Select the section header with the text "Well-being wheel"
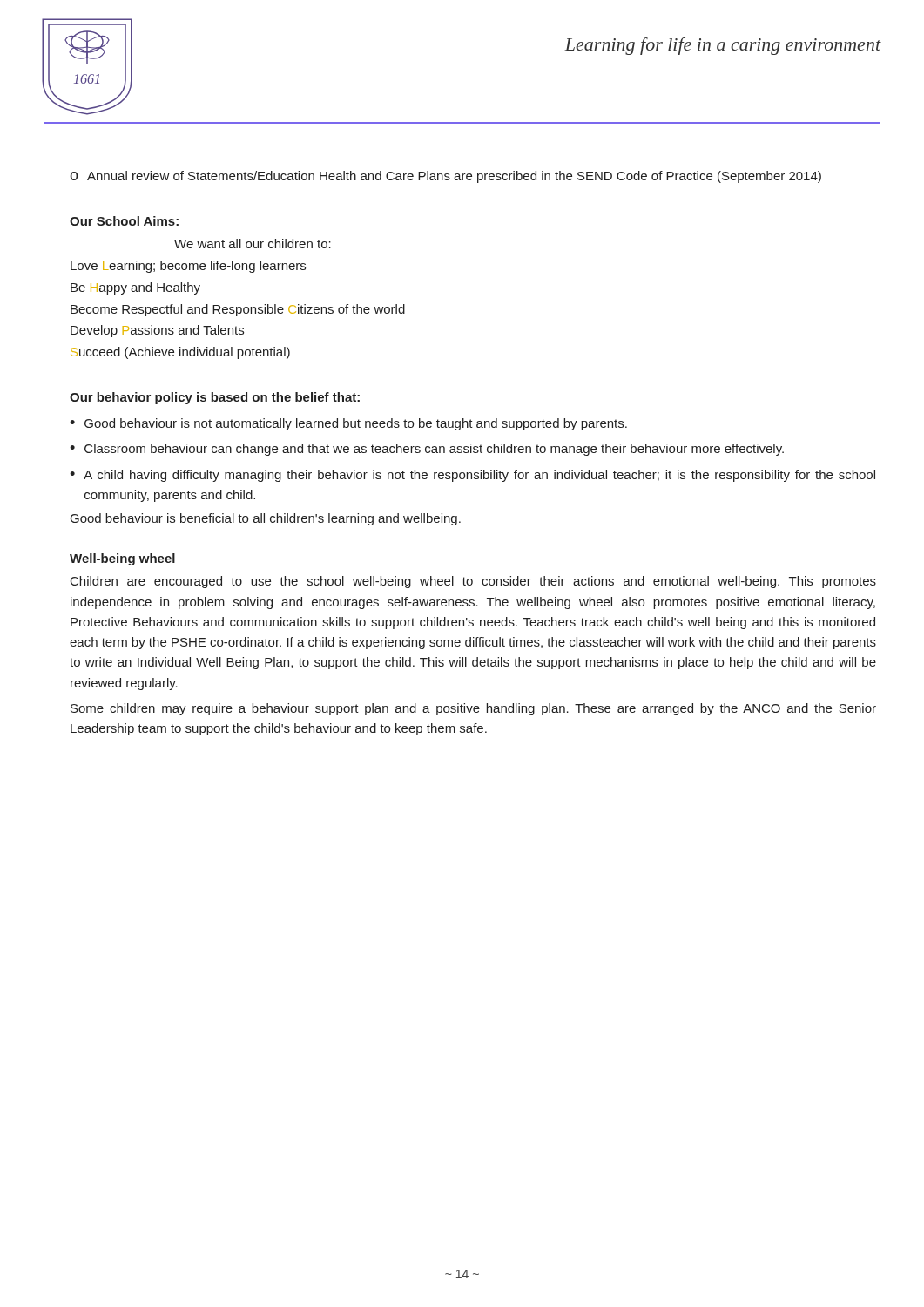 pos(123,558)
